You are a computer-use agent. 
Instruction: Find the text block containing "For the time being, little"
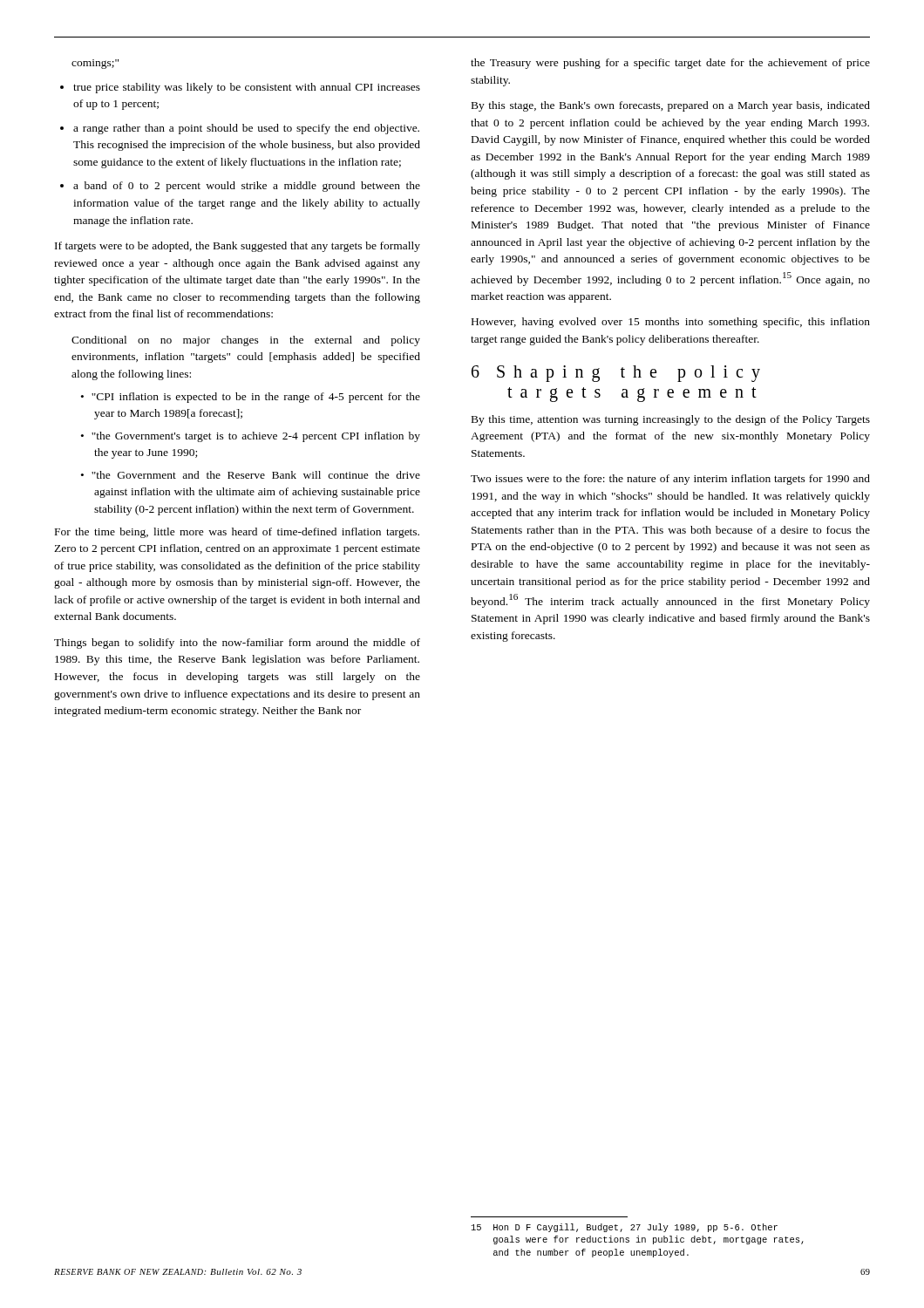tap(237, 574)
